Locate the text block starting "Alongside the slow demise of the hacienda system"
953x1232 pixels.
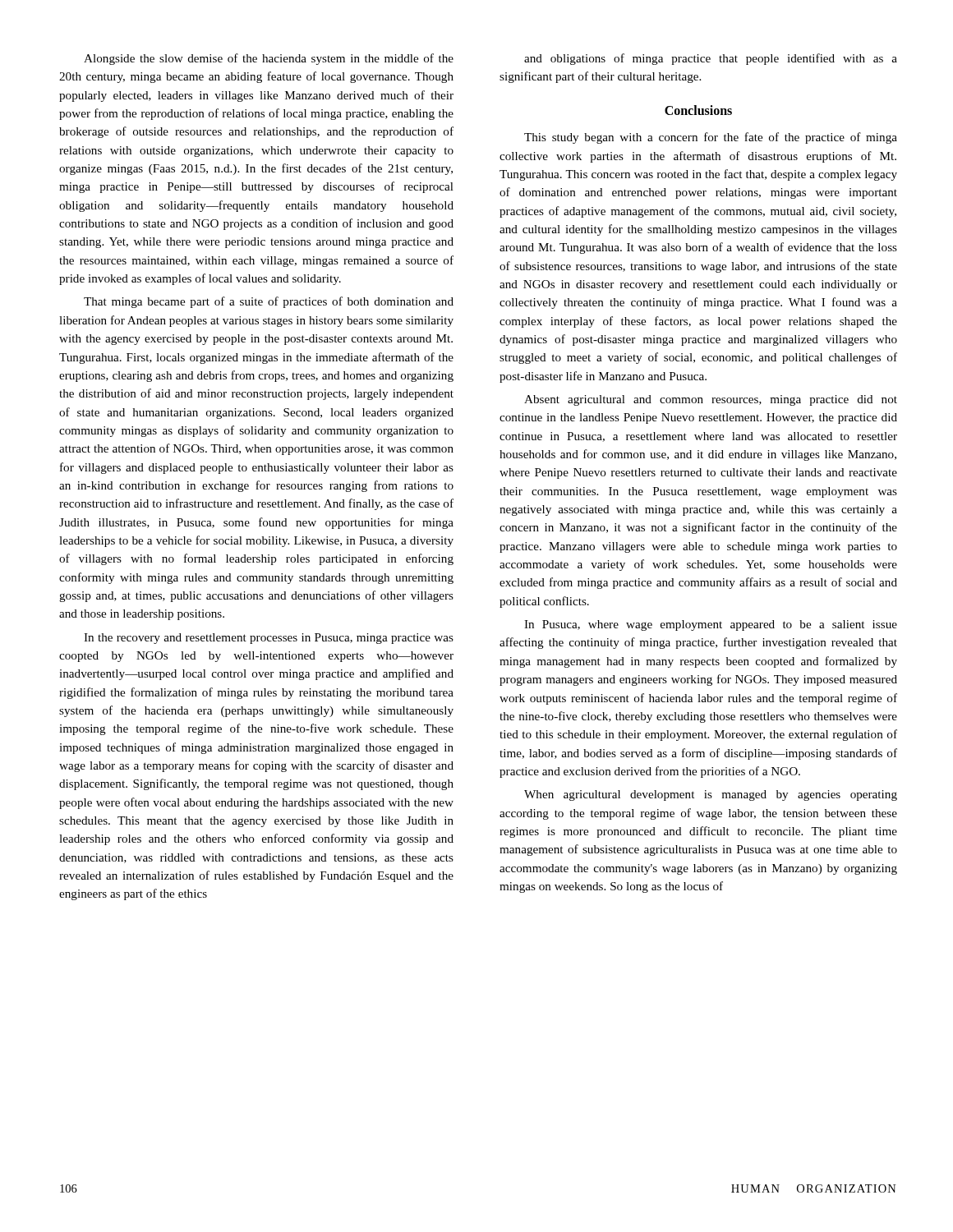[256, 169]
